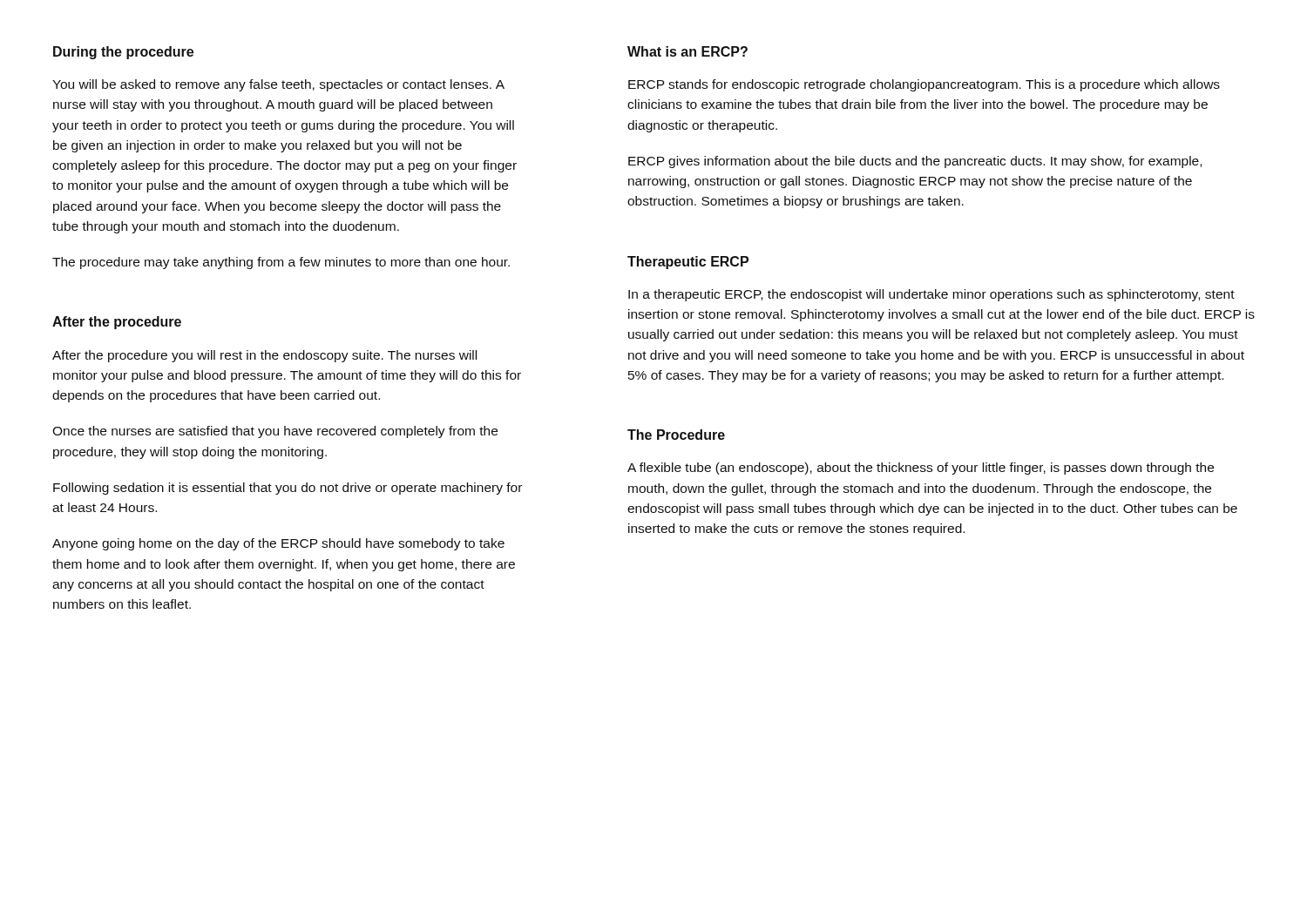1307x924 pixels.
Task: Select the passage starting "Therapeutic ERCP"
Action: [x=688, y=261]
